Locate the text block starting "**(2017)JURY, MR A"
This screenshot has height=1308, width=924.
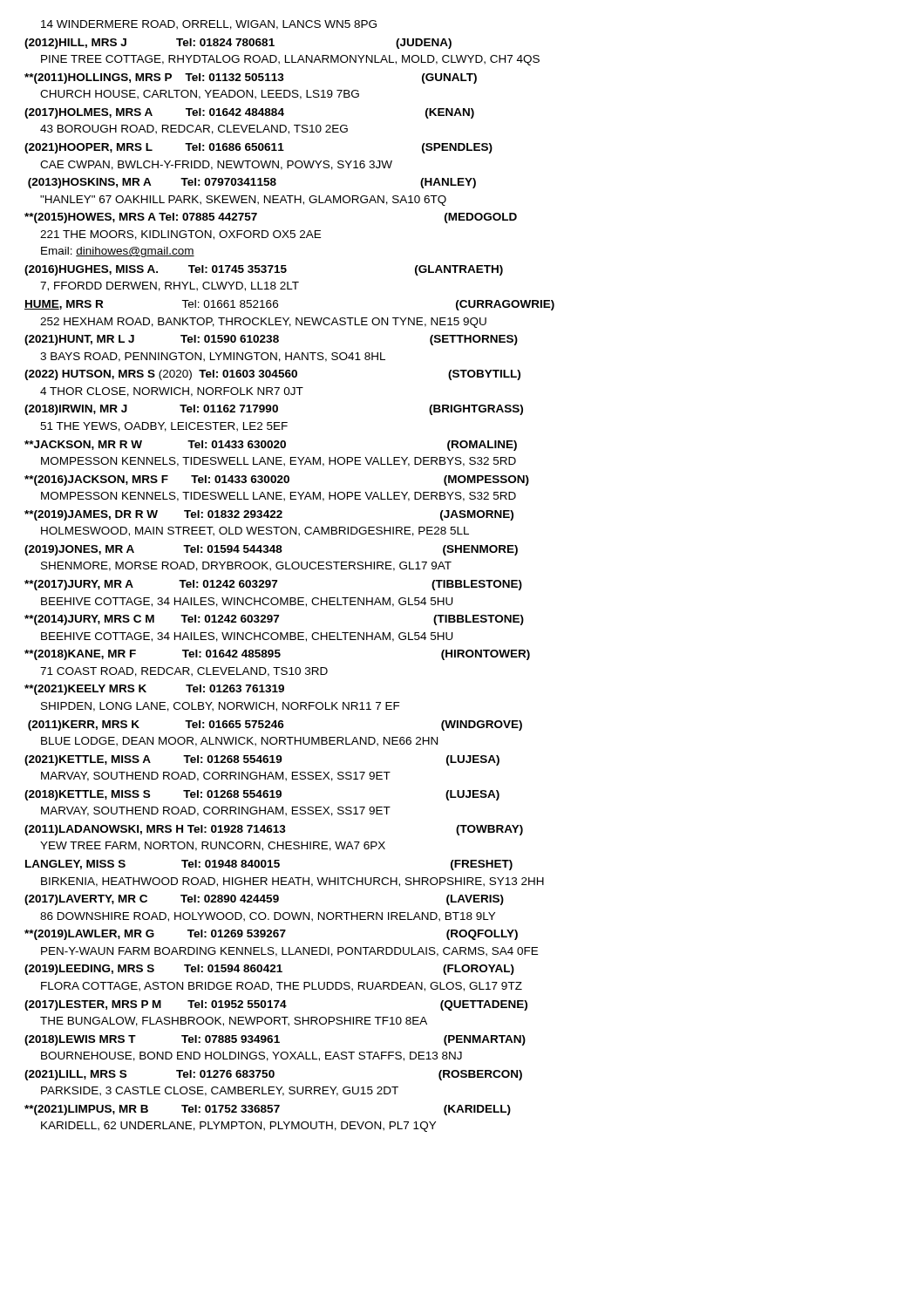[x=462, y=593]
